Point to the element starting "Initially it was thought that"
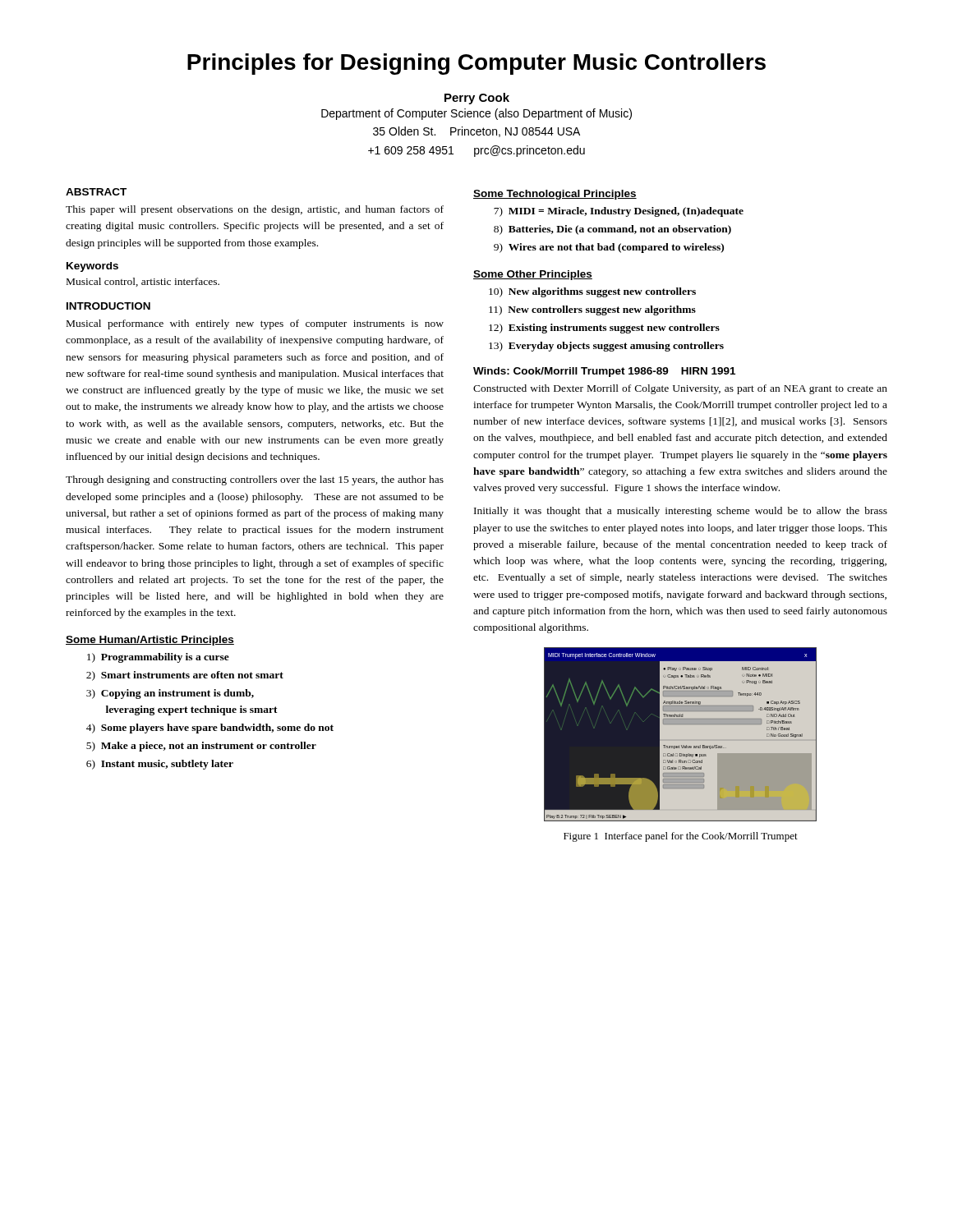953x1232 pixels. (x=680, y=569)
